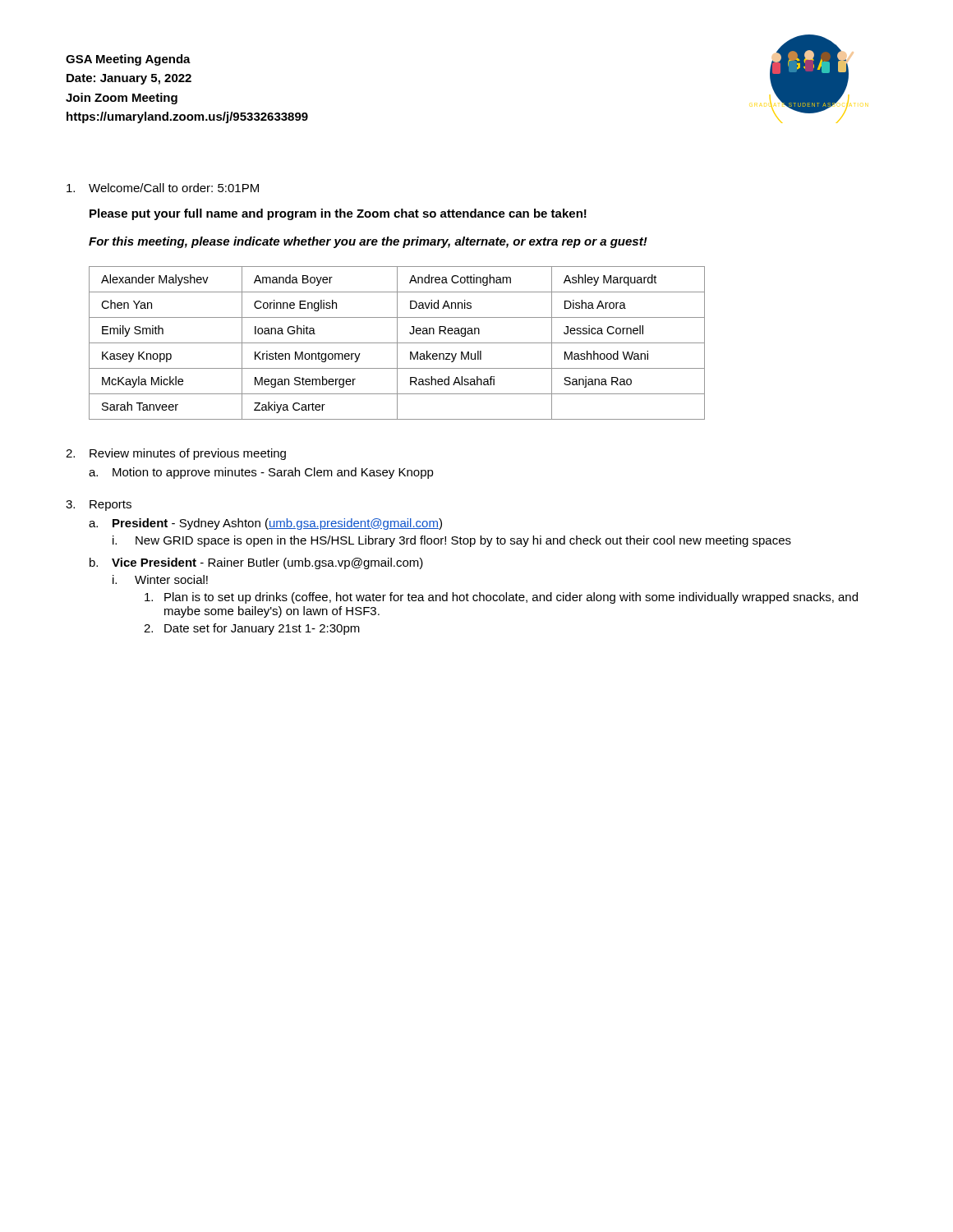953x1232 pixels.
Task: Click where it says "3. Reports"
Action: click(x=99, y=506)
